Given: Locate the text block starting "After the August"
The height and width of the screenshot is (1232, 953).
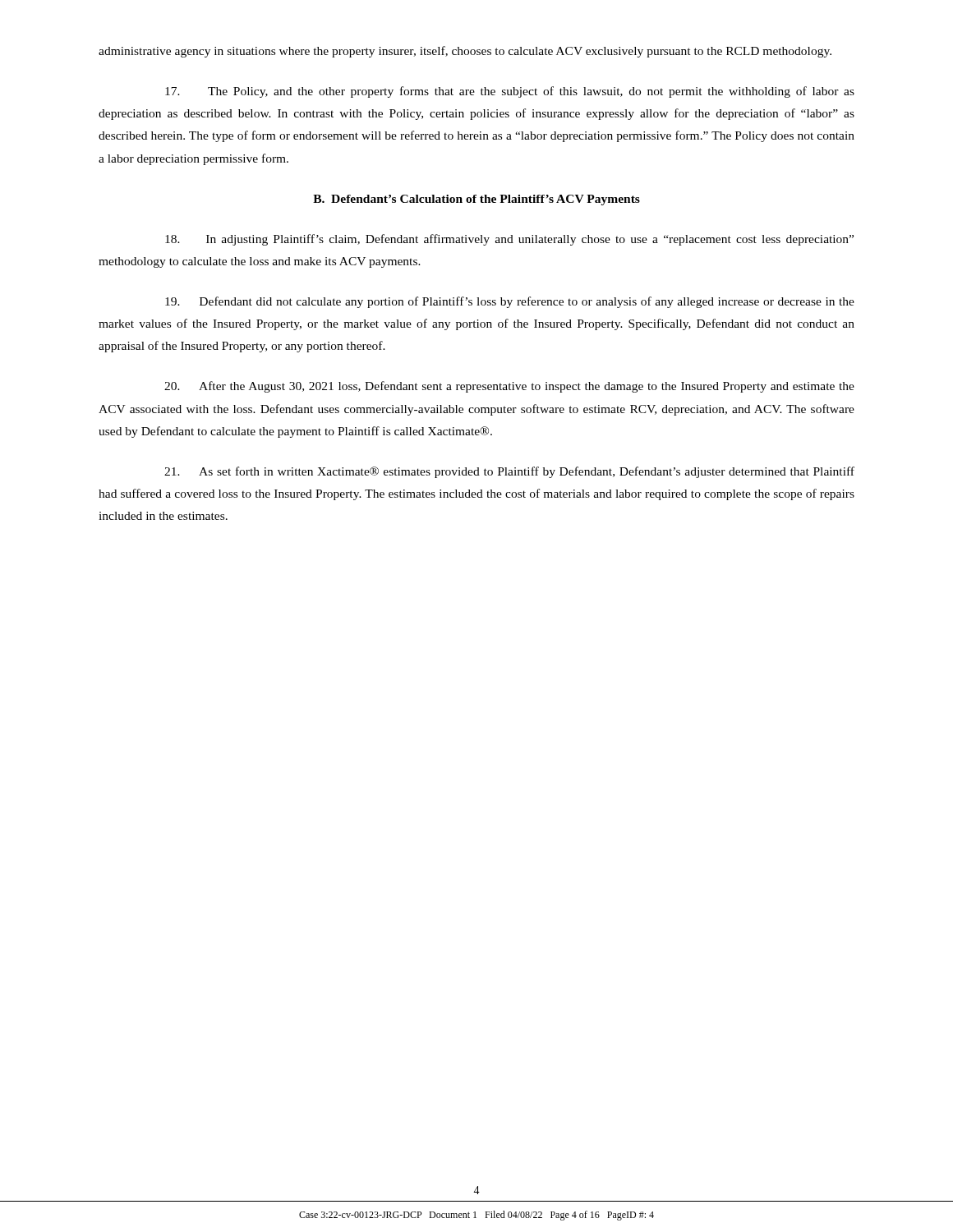Looking at the screenshot, I should pyautogui.click(x=476, y=408).
